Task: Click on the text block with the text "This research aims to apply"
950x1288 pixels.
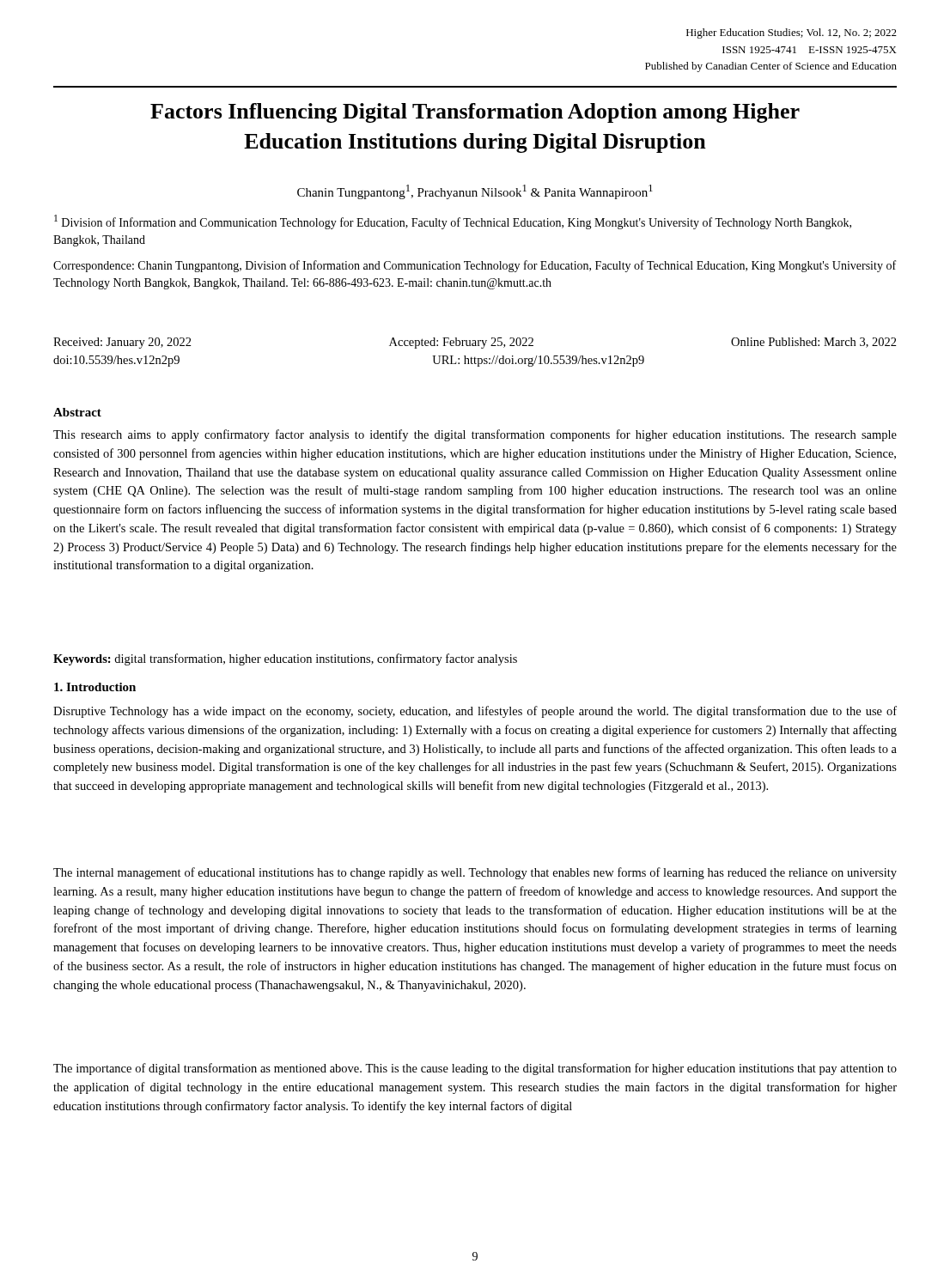Action: coord(475,500)
